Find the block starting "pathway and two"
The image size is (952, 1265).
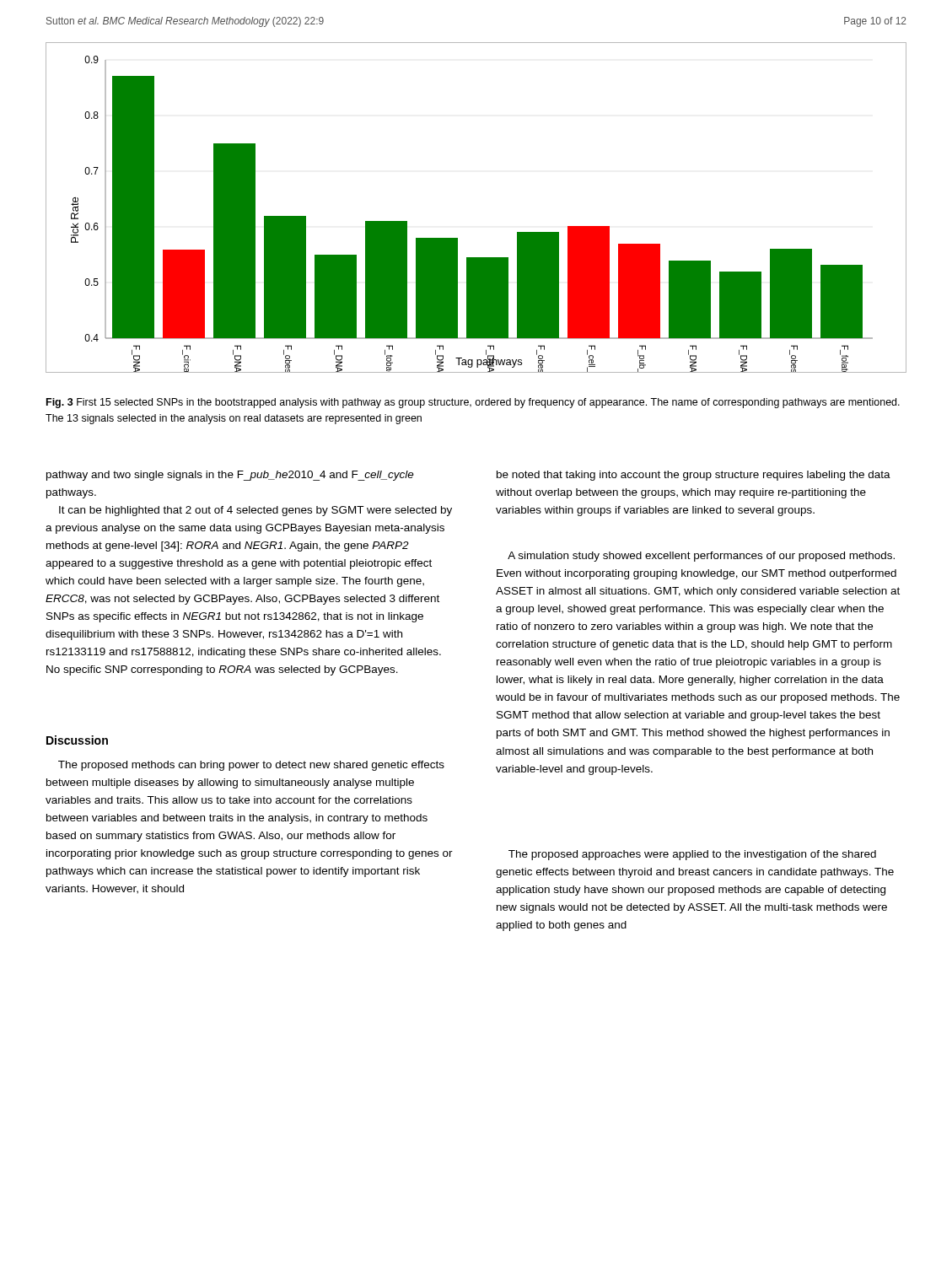click(230, 483)
